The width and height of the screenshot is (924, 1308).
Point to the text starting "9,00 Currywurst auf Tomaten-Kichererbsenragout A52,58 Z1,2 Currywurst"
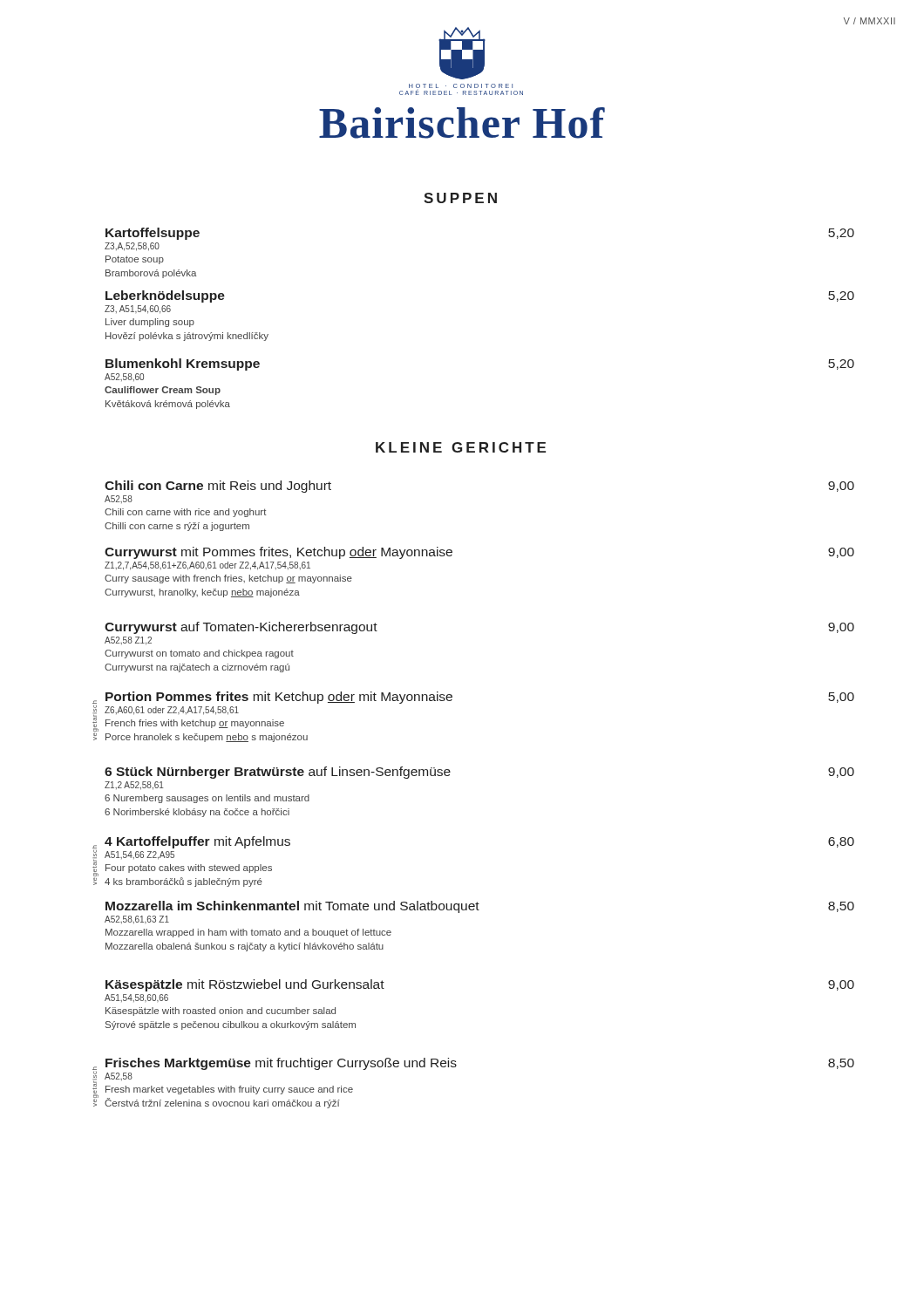238,627
